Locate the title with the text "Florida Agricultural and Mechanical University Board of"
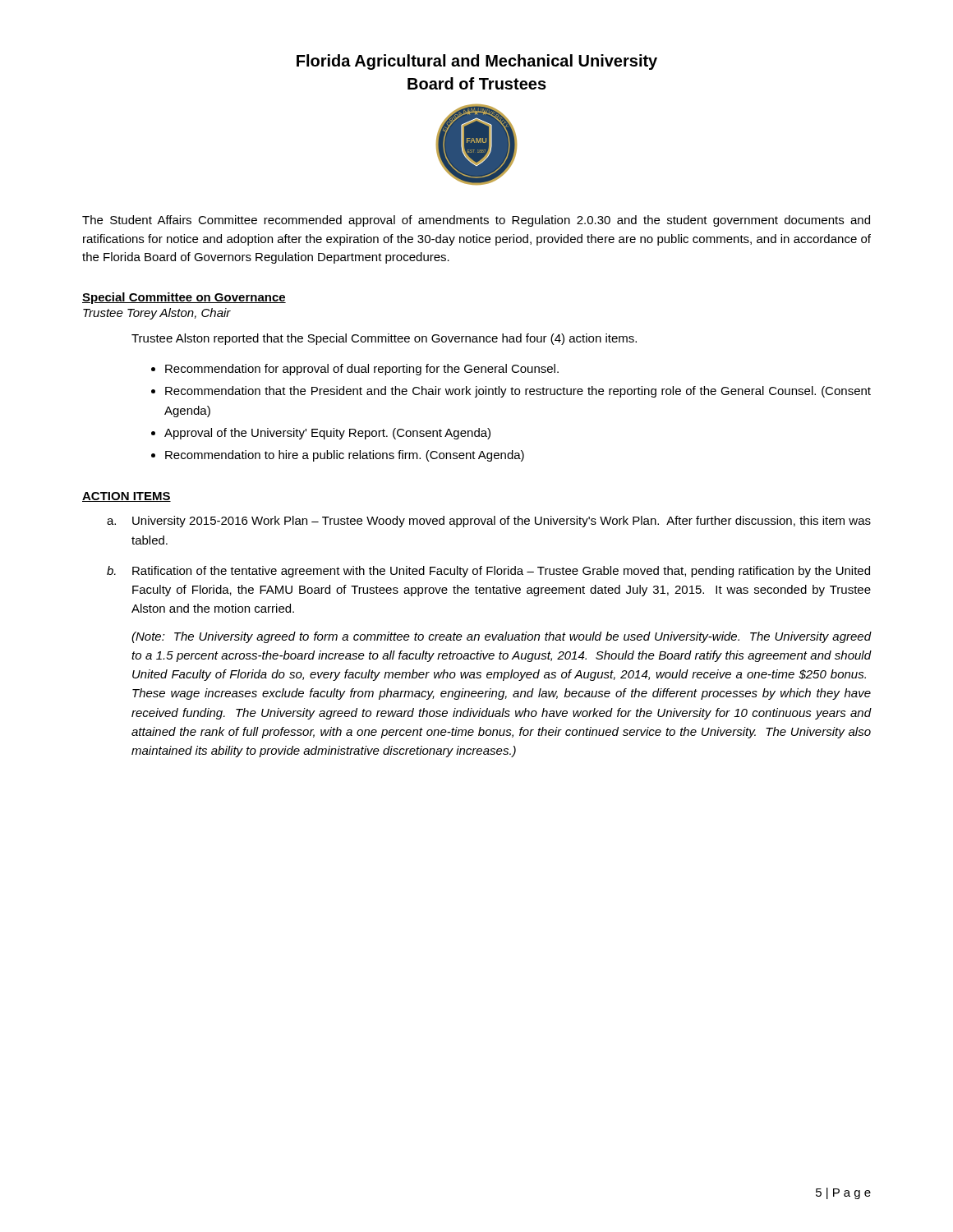953x1232 pixels. (476, 72)
